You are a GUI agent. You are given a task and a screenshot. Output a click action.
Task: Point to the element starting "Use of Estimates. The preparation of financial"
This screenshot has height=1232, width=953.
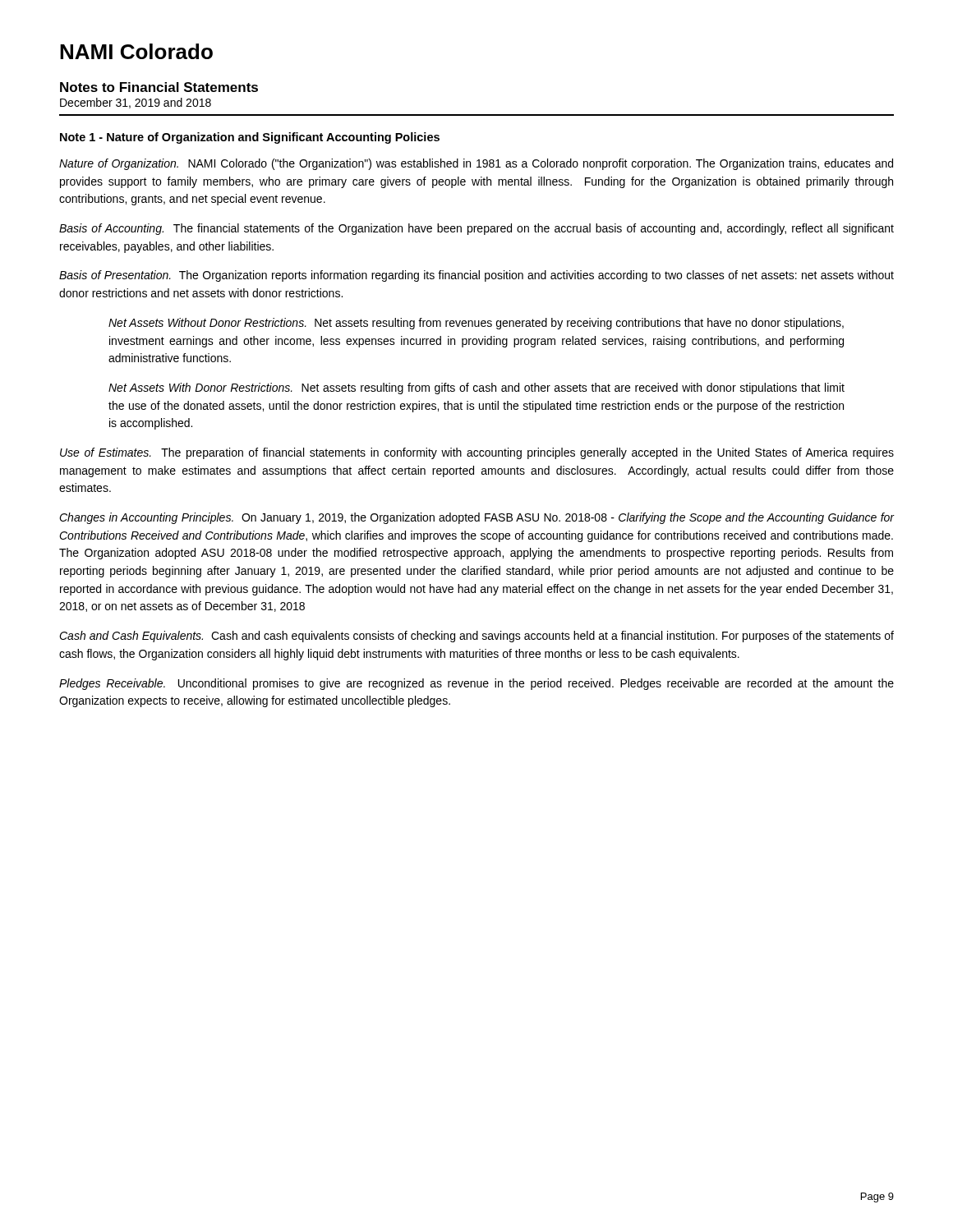click(476, 471)
